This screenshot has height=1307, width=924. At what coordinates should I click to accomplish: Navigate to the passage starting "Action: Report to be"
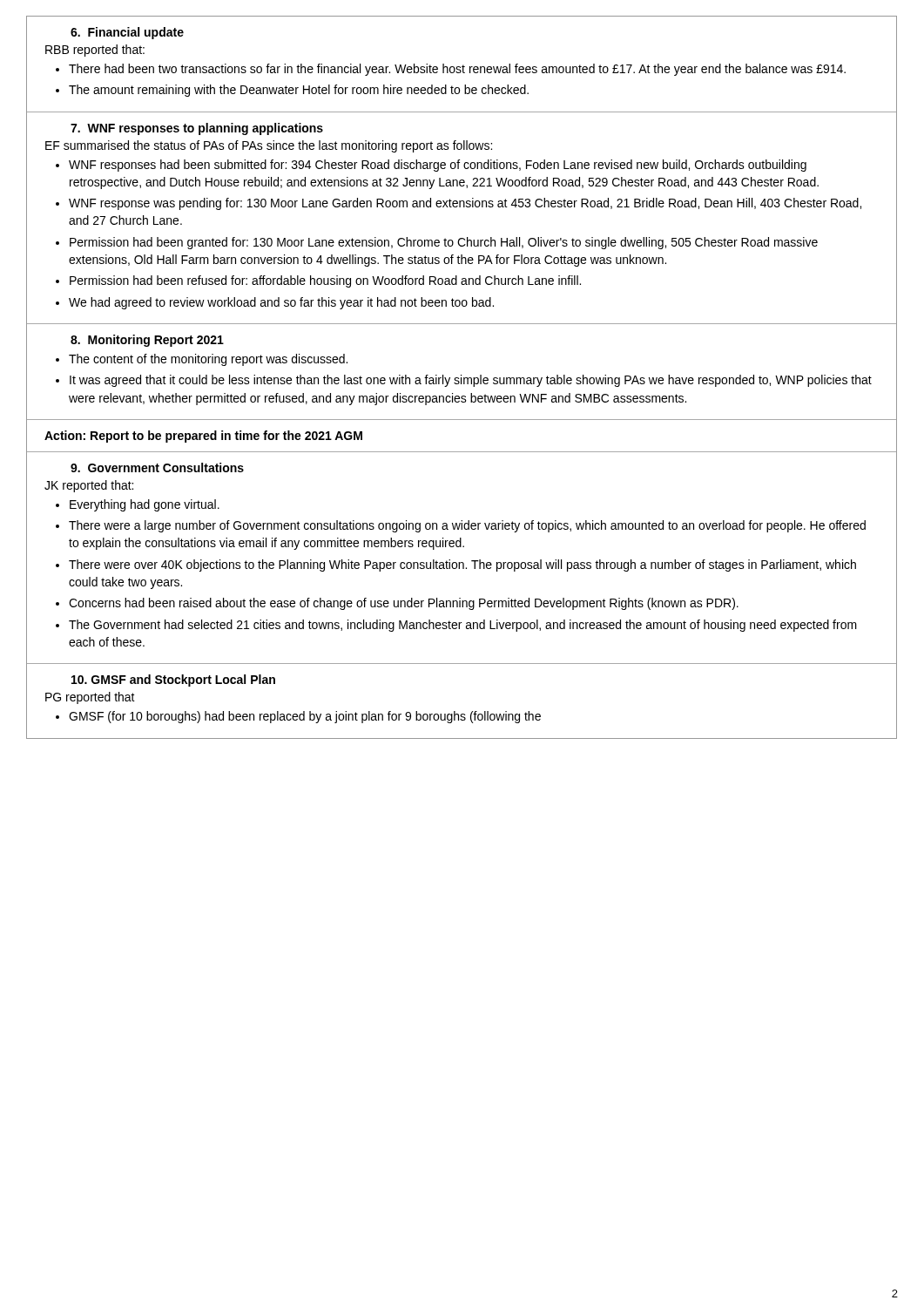click(204, 436)
